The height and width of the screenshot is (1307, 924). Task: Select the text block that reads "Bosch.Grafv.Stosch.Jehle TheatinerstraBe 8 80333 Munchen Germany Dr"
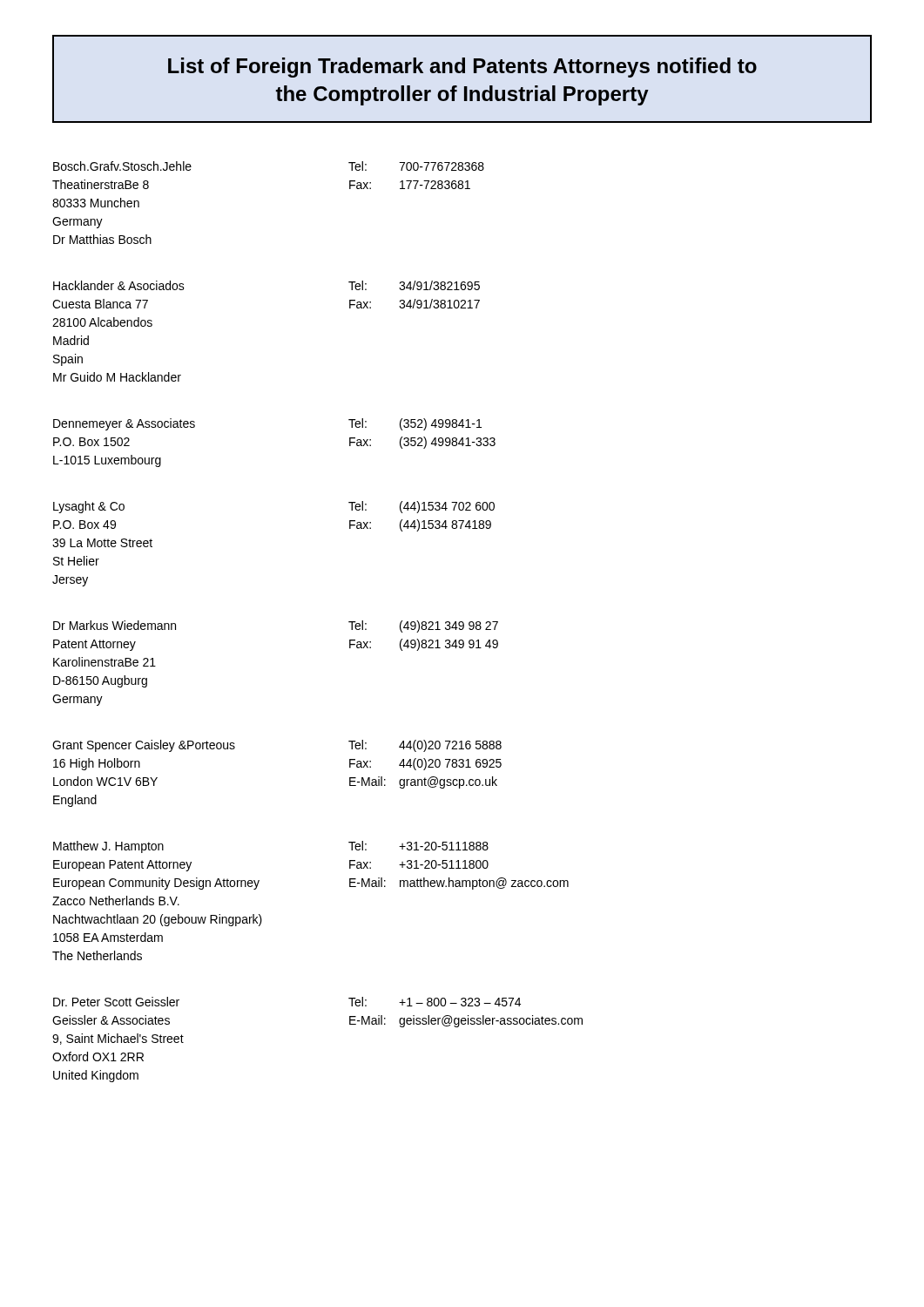pos(131,166)
